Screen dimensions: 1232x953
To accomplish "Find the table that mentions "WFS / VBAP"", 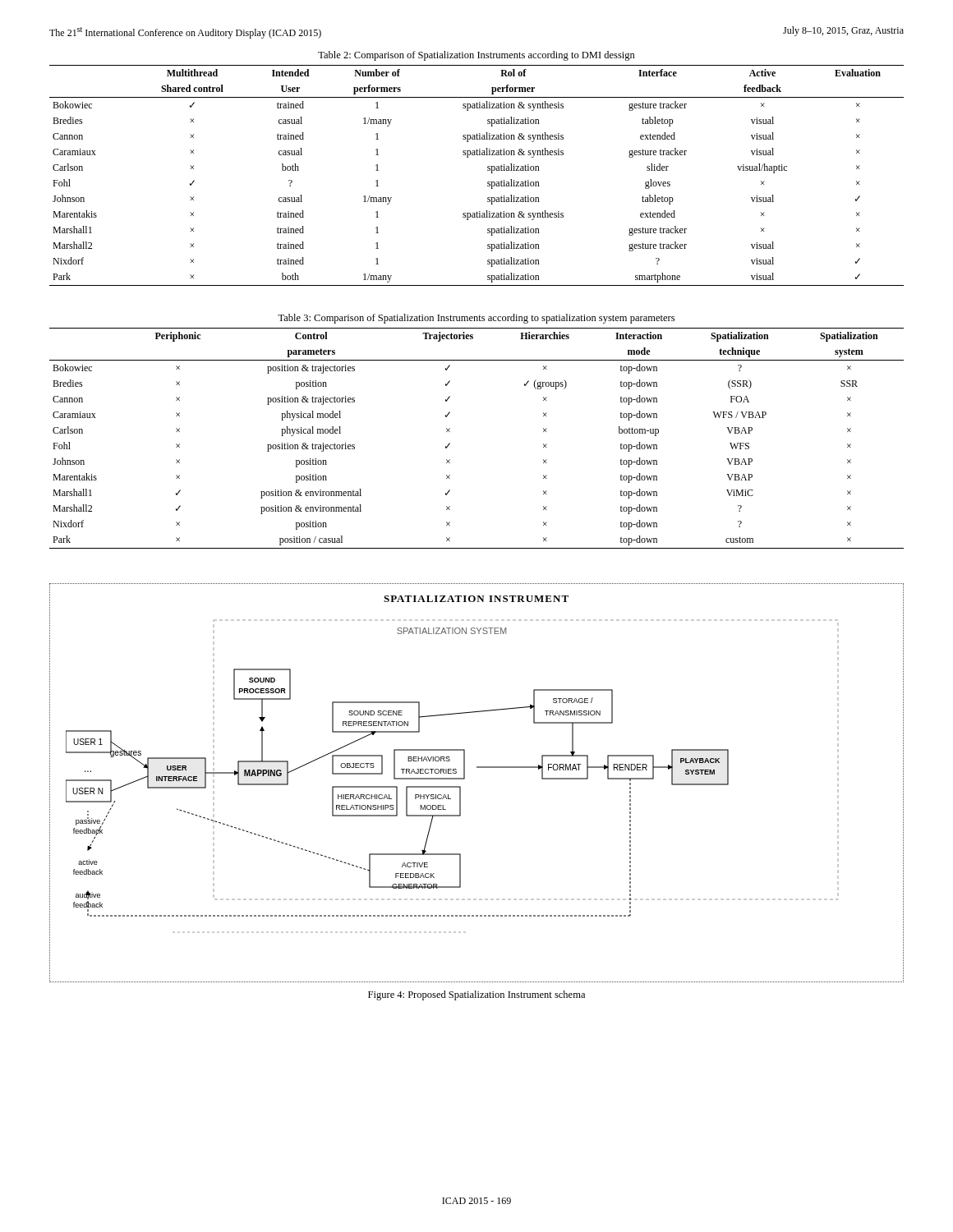I will (x=476, y=438).
